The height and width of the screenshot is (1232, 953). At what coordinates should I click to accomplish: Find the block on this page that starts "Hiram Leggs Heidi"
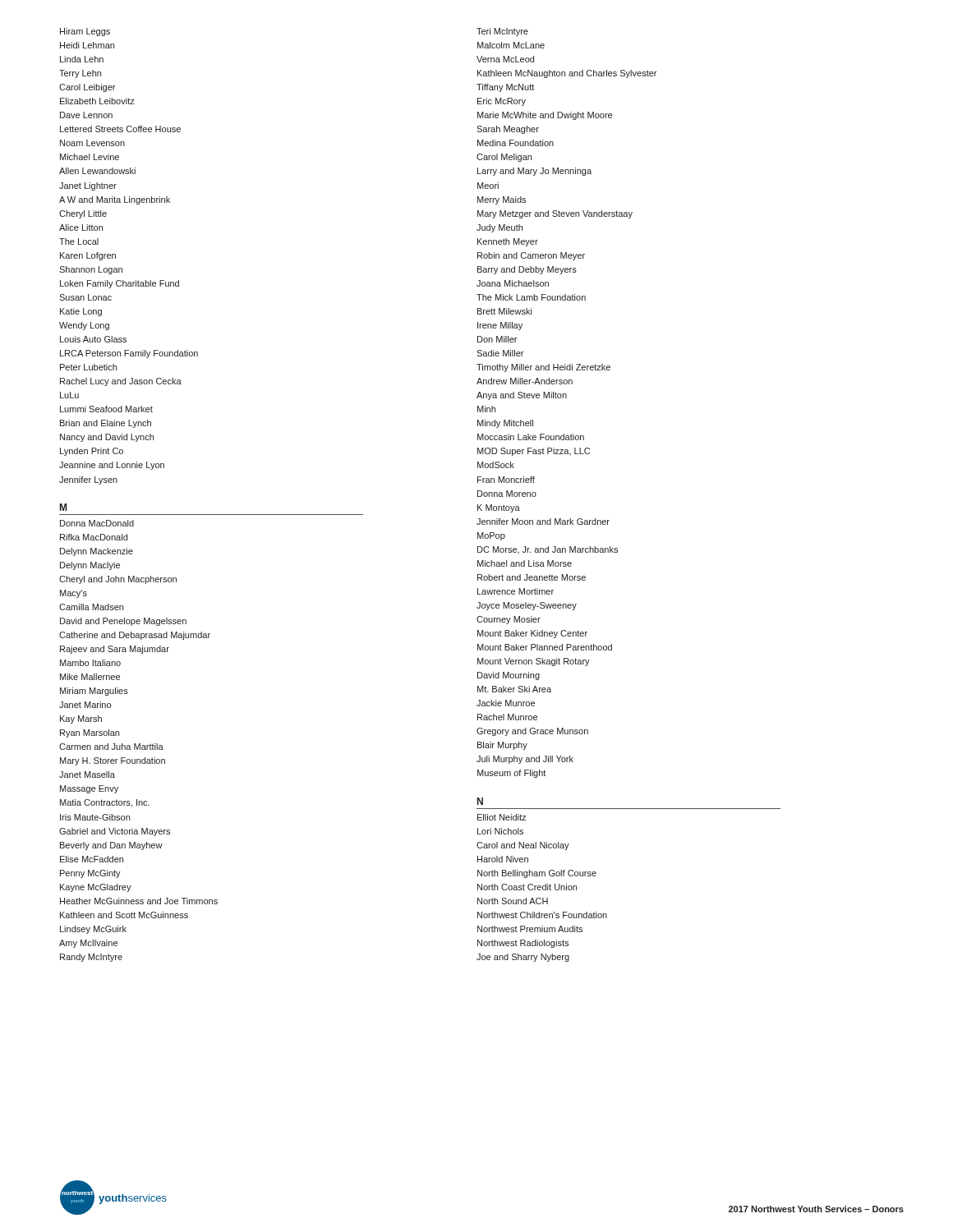pyautogui.click(x=85, y=32)
